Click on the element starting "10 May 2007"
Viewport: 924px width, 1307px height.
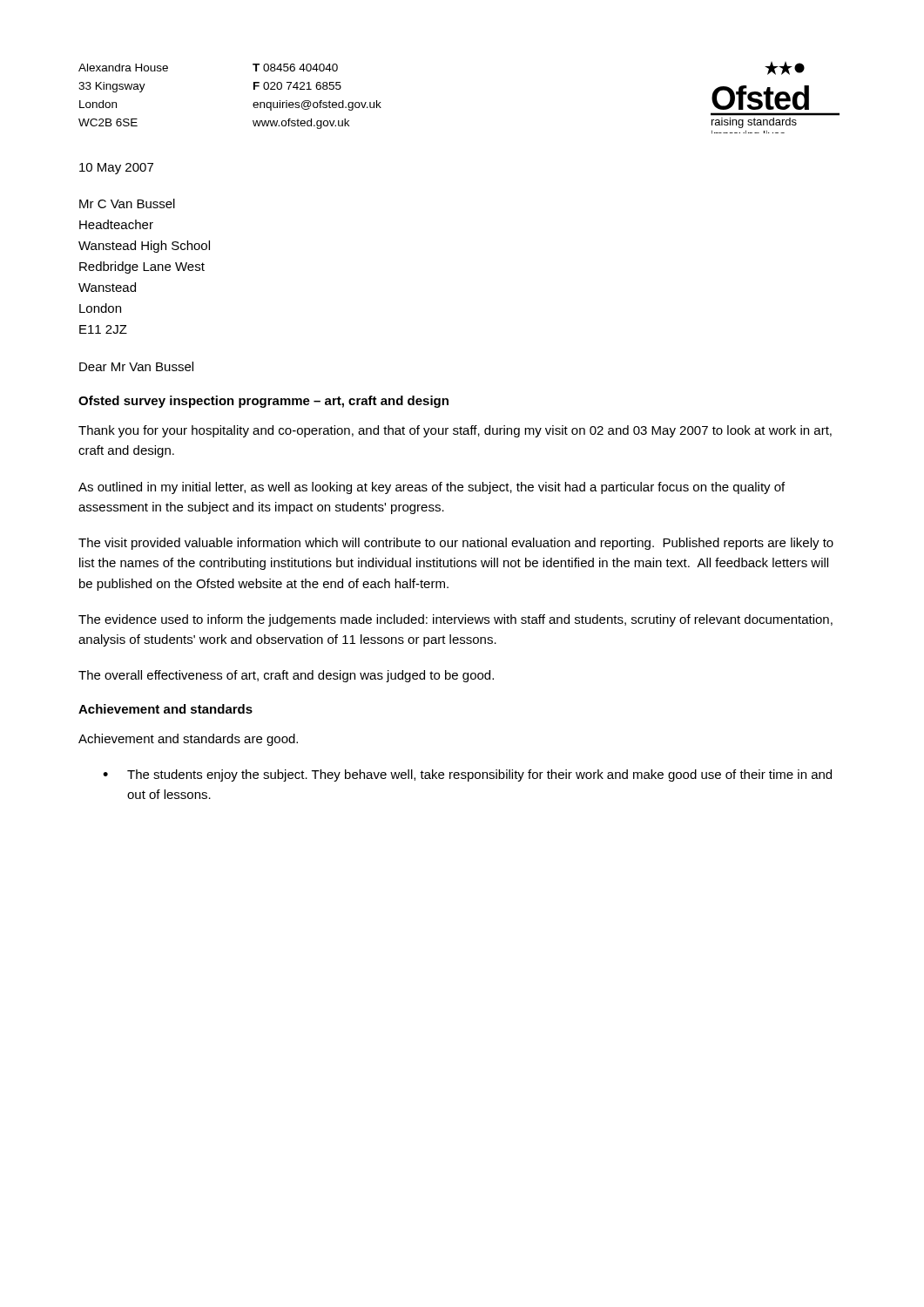pyautogui.click(x=116, y=167)
